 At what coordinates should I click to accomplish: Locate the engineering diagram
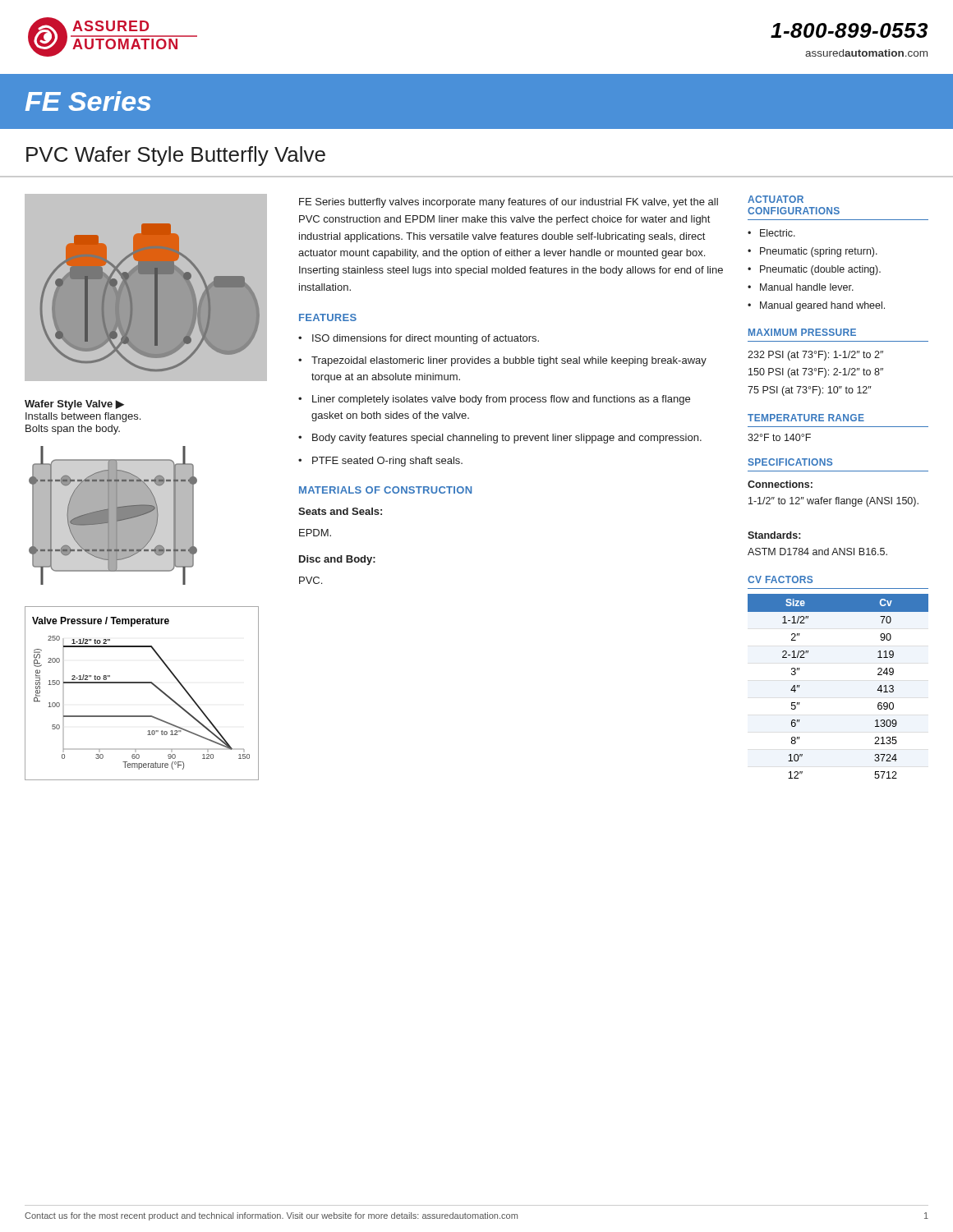tap(150, 517)
